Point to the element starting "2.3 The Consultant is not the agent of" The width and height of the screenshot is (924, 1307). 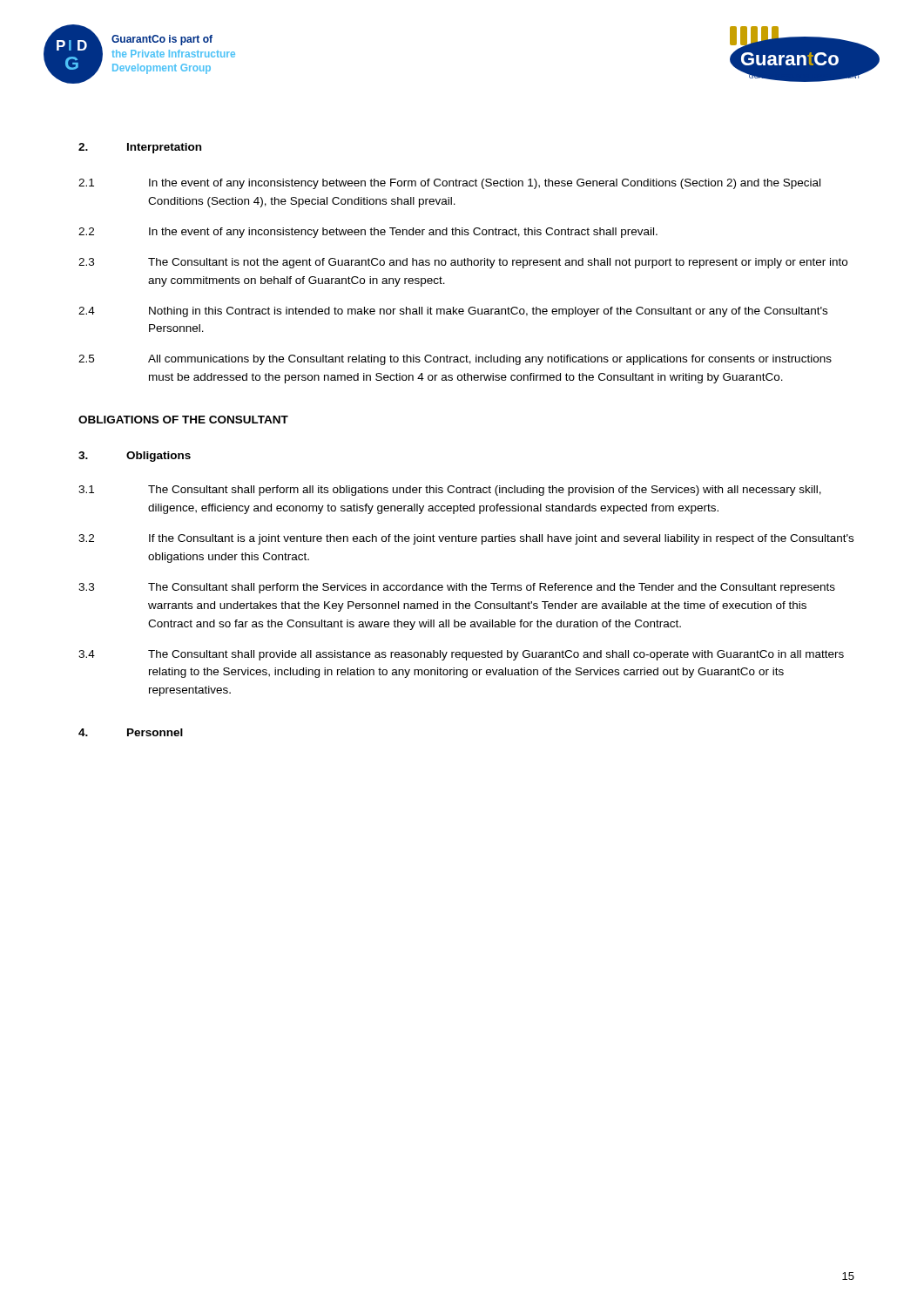(466, 272)
